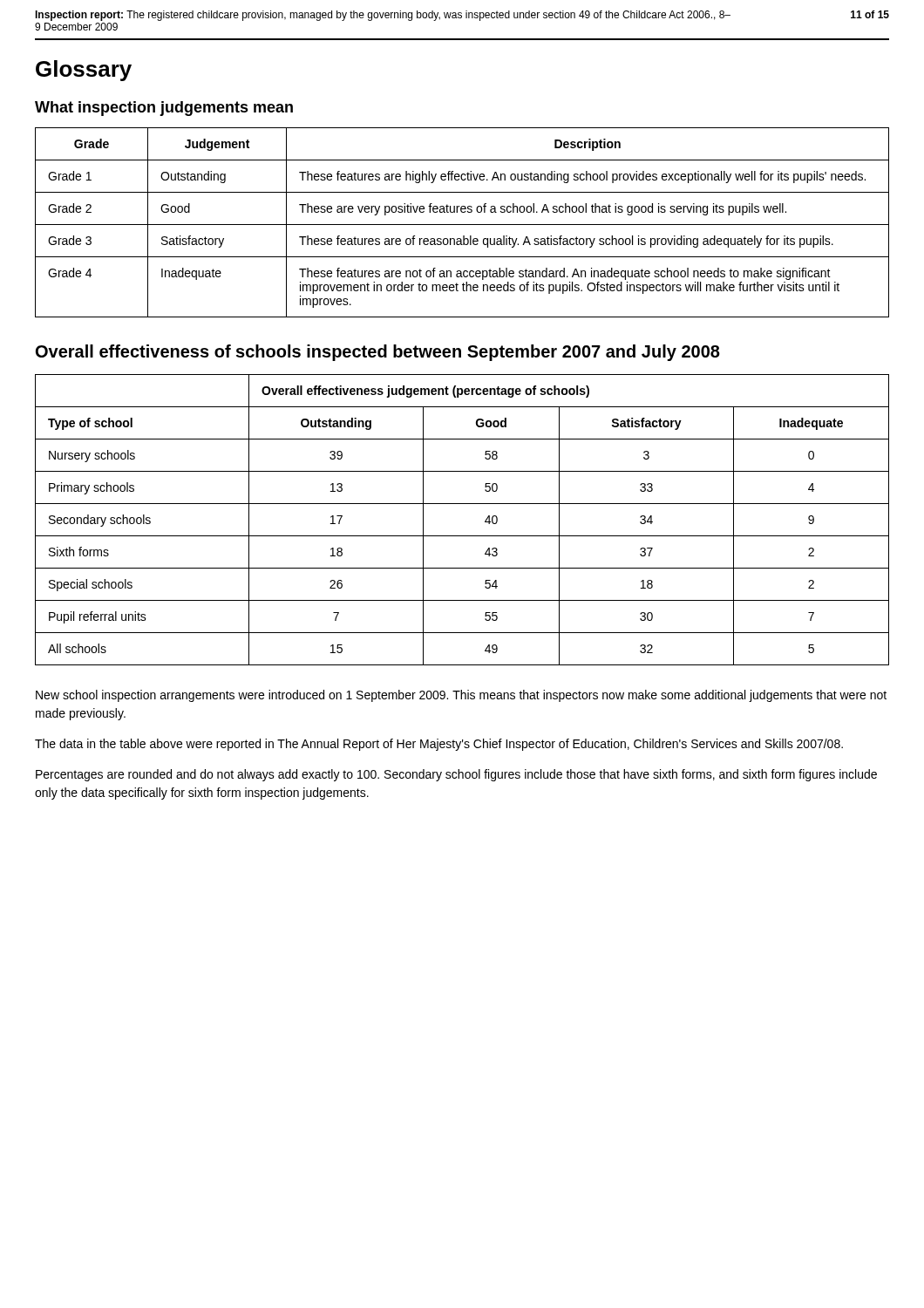This screenshot has width=924, height=1308.
Task: Find the table that mentions "All schools"
Action: [462, 520]
